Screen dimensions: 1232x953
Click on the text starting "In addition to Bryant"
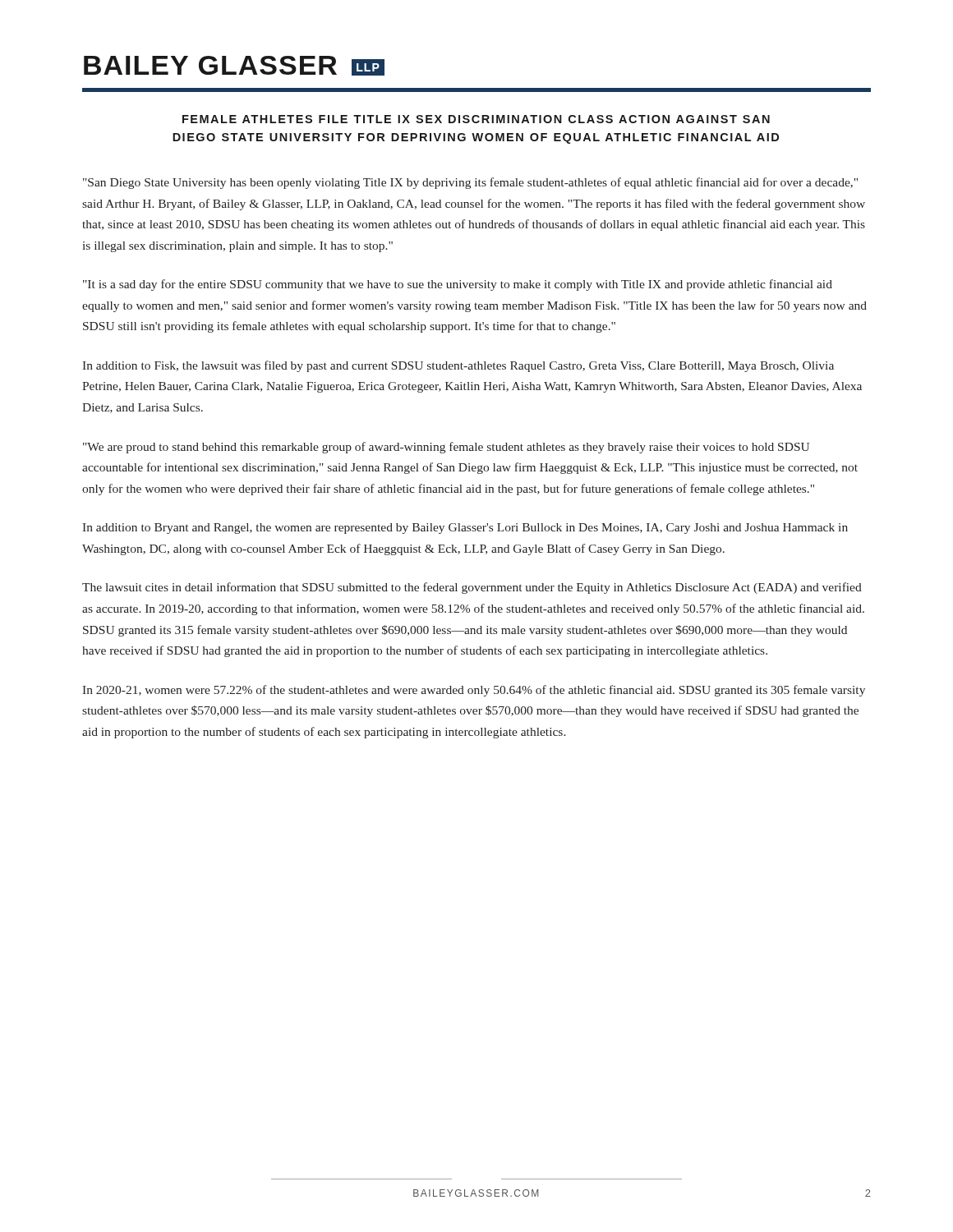[x=465, y=538]
